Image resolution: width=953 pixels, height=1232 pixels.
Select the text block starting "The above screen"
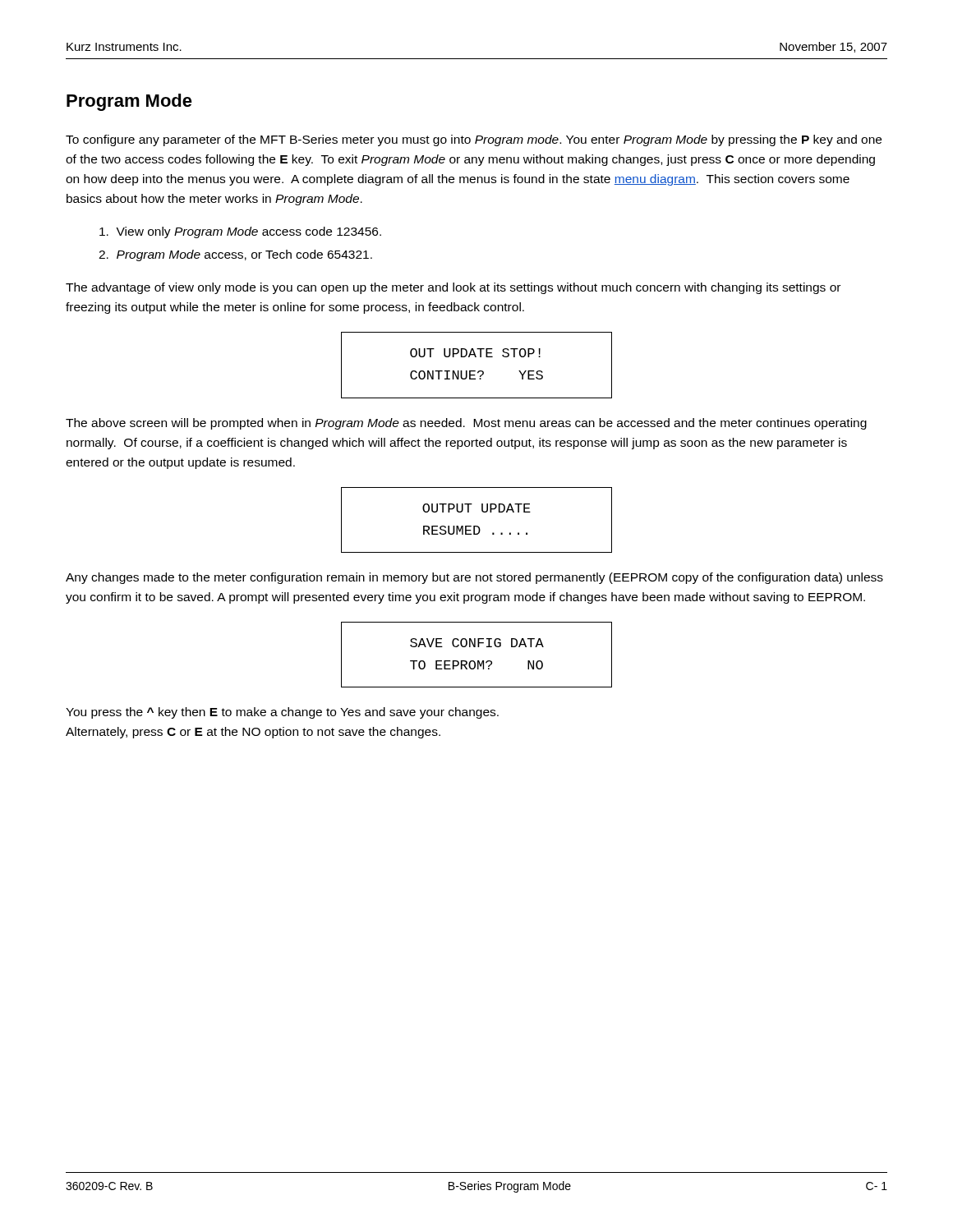[466, 442]
